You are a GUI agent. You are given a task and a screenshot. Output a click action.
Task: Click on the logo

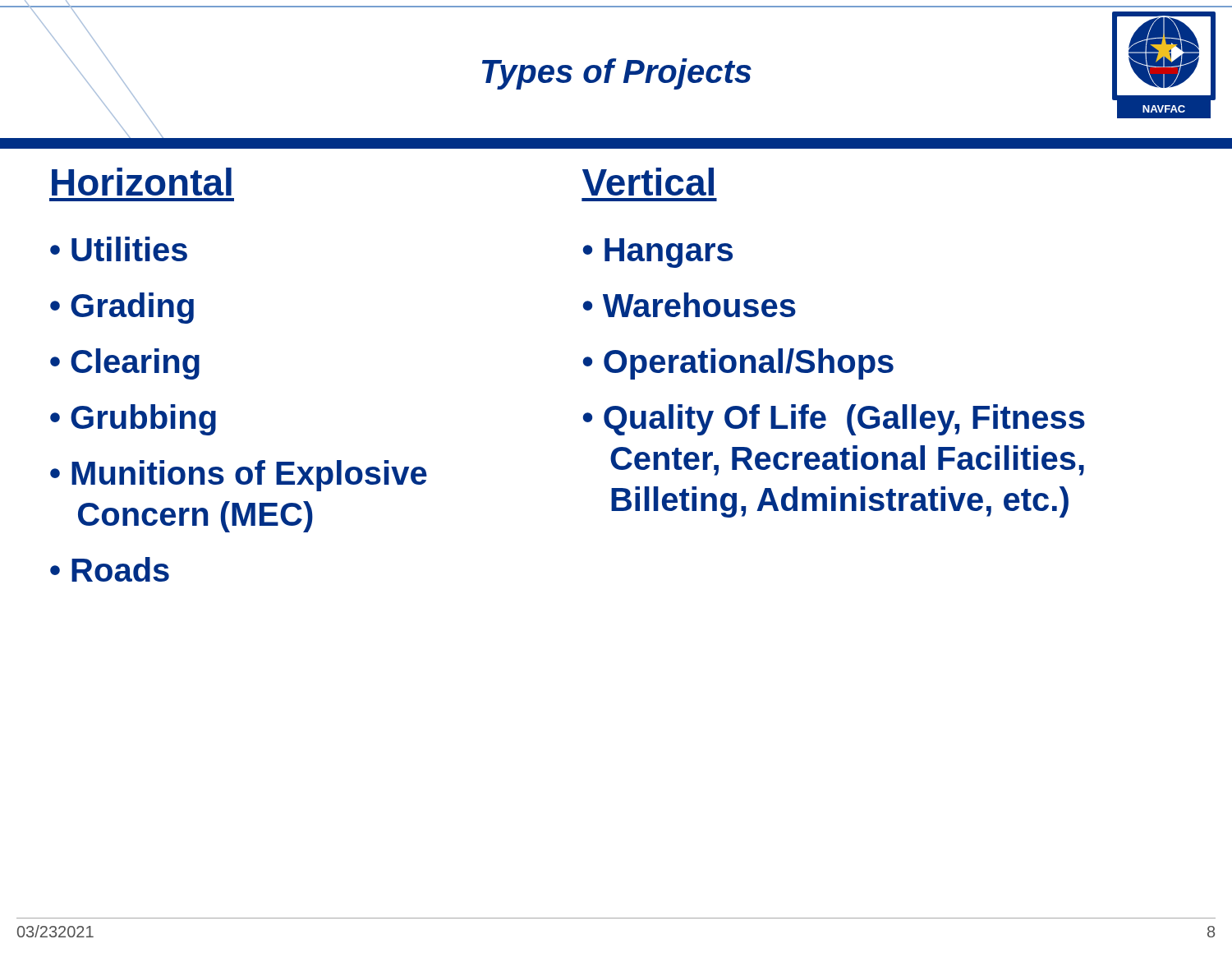point(1164,67)
